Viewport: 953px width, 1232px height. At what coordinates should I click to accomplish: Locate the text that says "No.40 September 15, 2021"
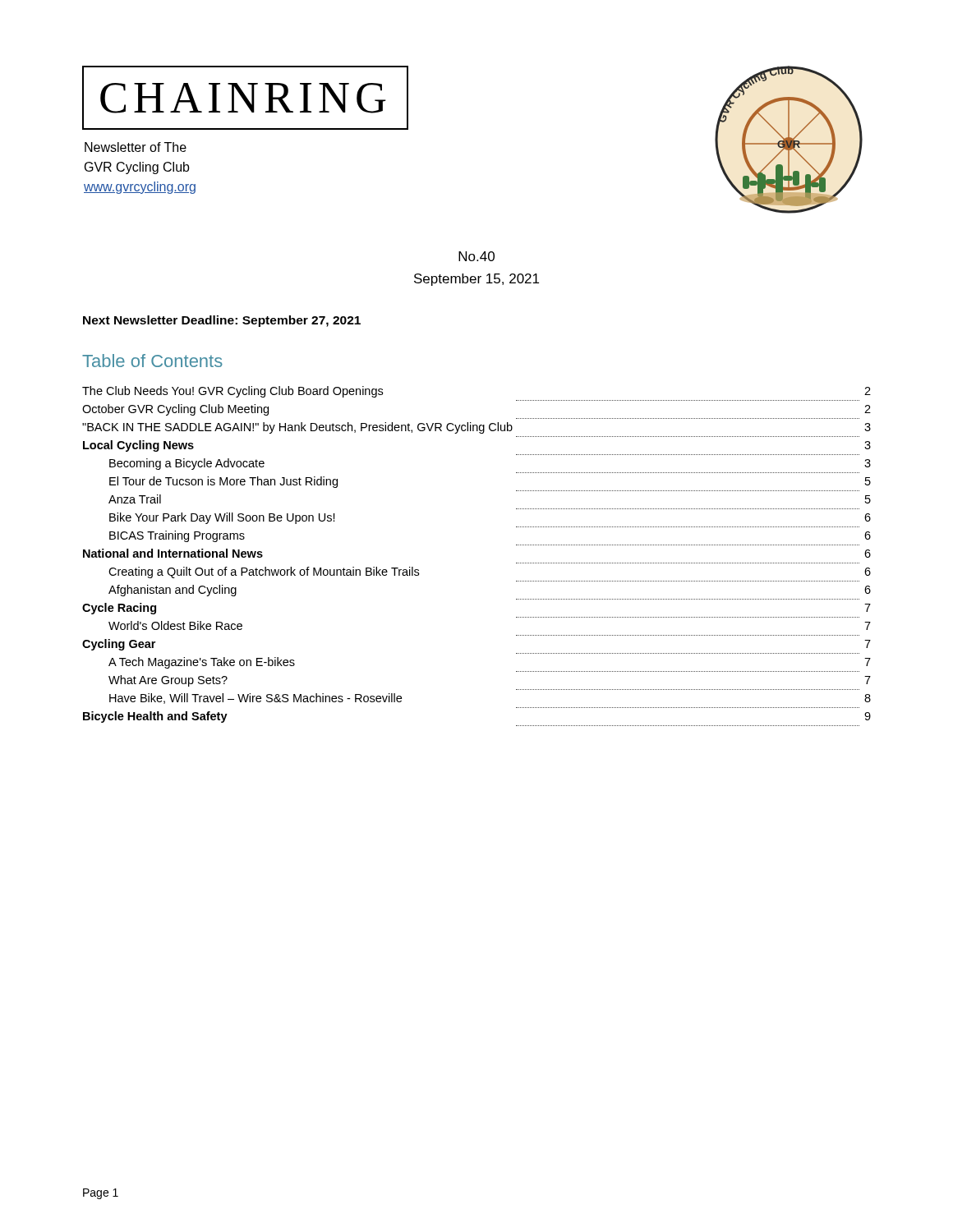pyautogui.click(x=476, y=268)
